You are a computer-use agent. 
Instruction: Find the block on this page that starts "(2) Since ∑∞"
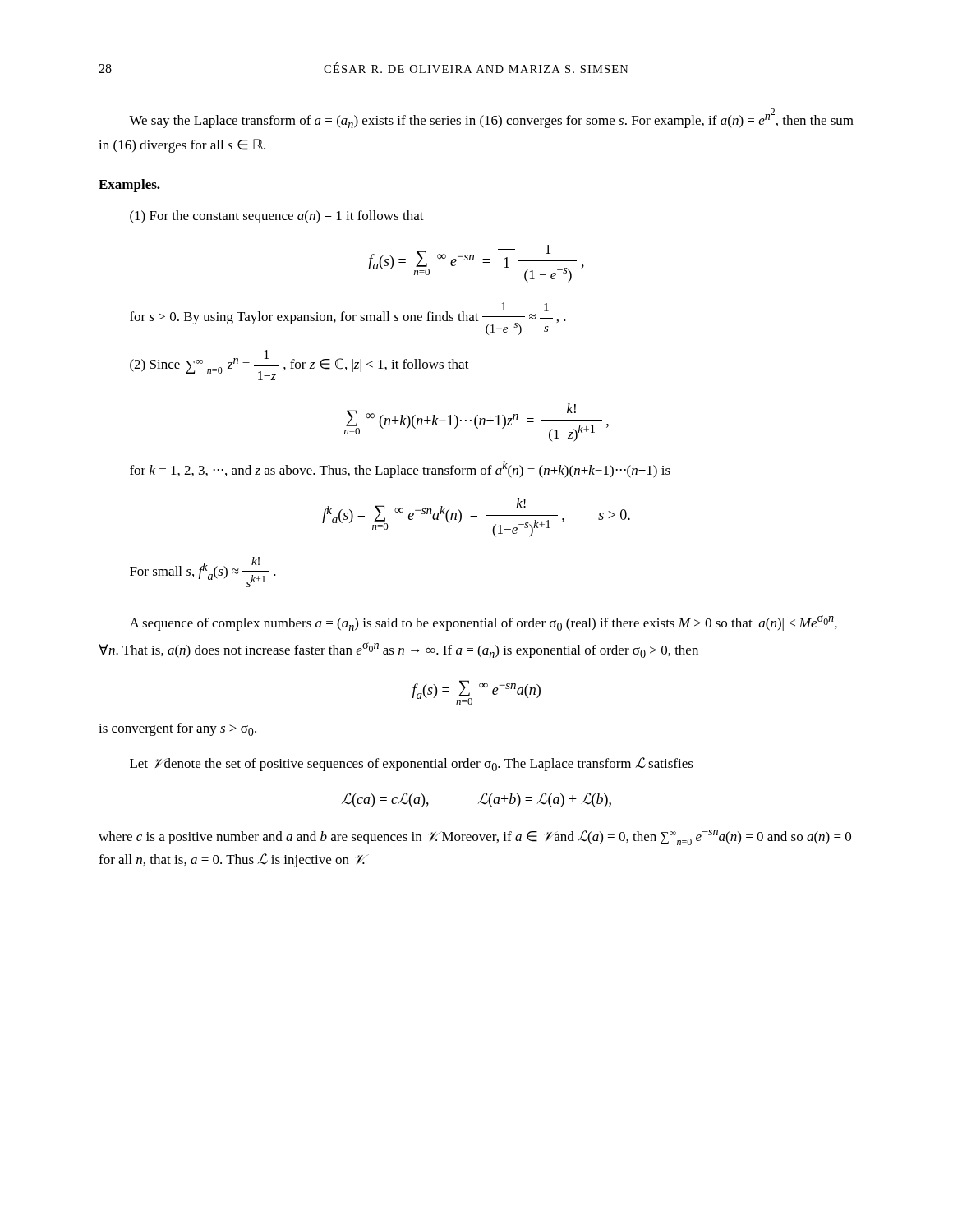(x=299, y=366)
